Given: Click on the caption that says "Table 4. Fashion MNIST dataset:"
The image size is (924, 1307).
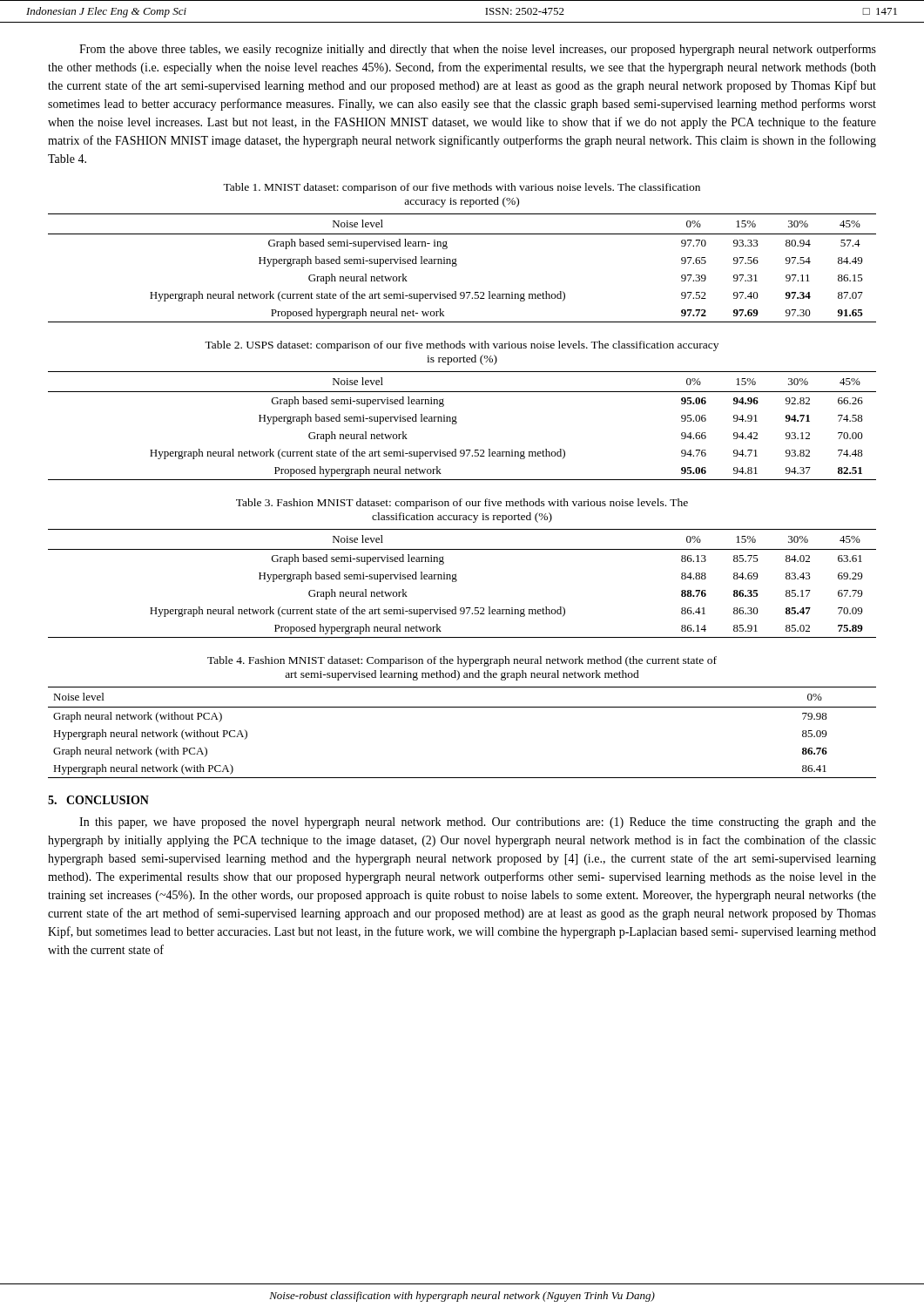Looking at the screenshot, I should (462, 667).
